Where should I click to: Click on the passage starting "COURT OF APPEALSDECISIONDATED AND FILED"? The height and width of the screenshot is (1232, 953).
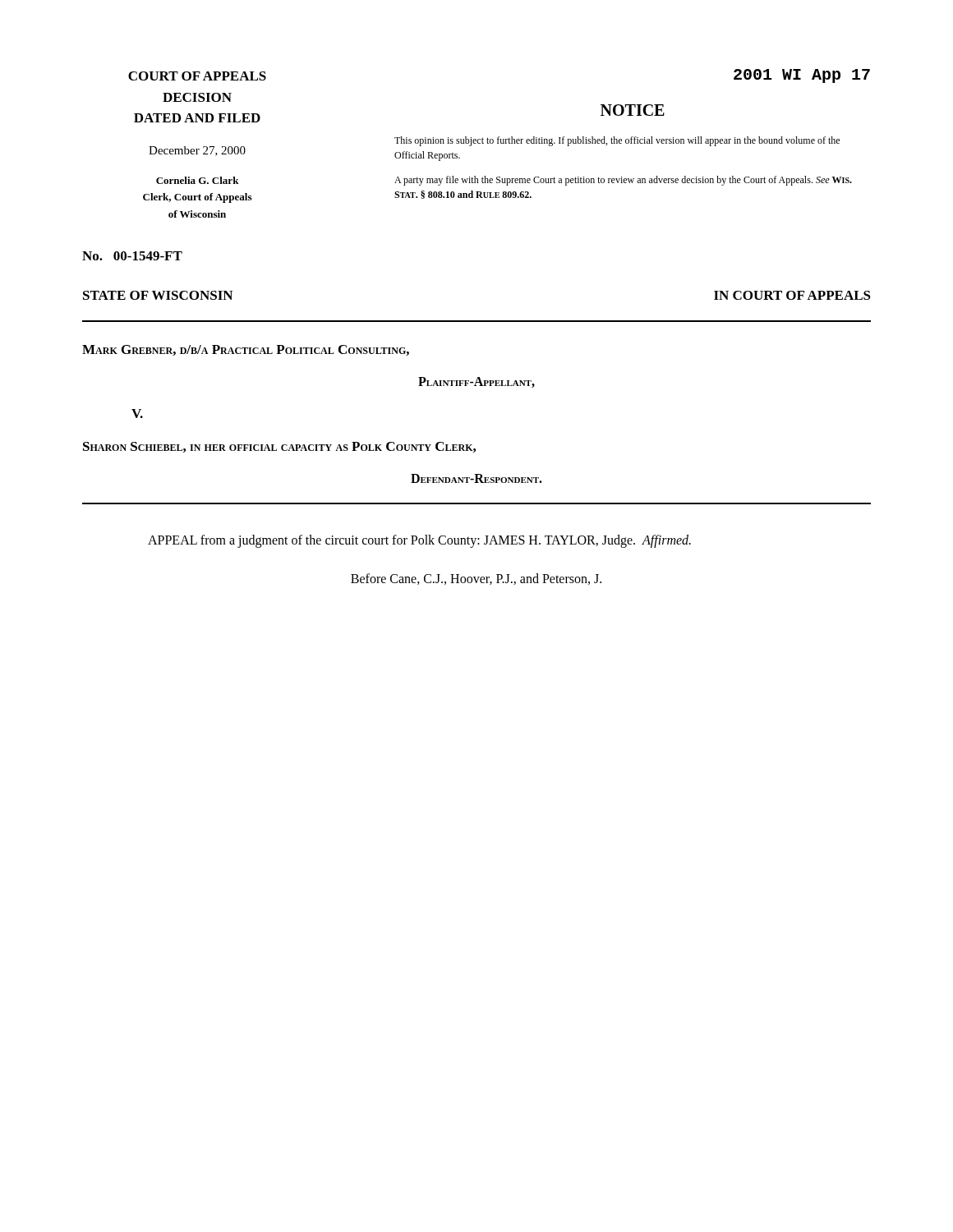pyautogui.click(x=197, y=97)
